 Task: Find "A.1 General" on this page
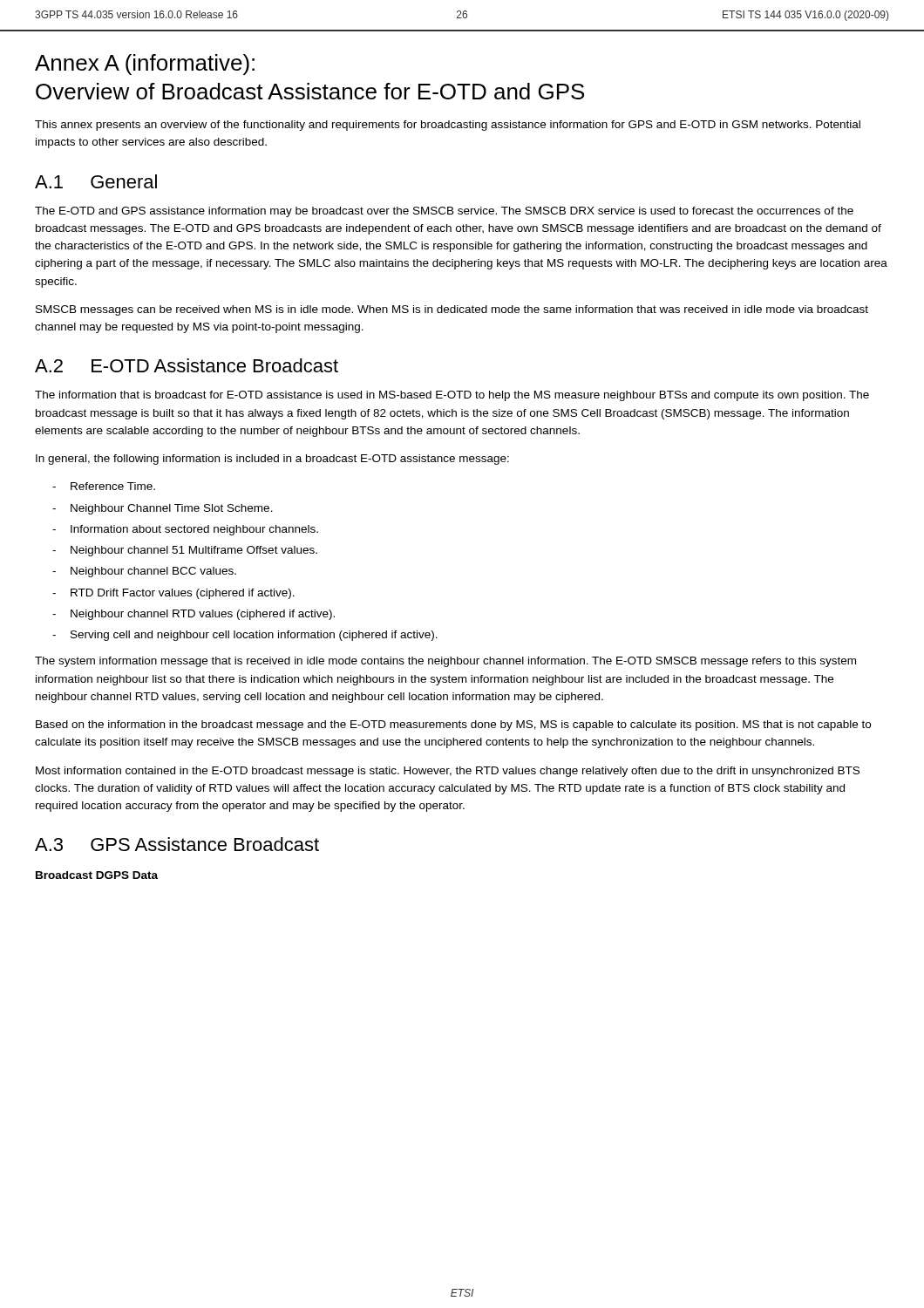(x=97, y=182)
